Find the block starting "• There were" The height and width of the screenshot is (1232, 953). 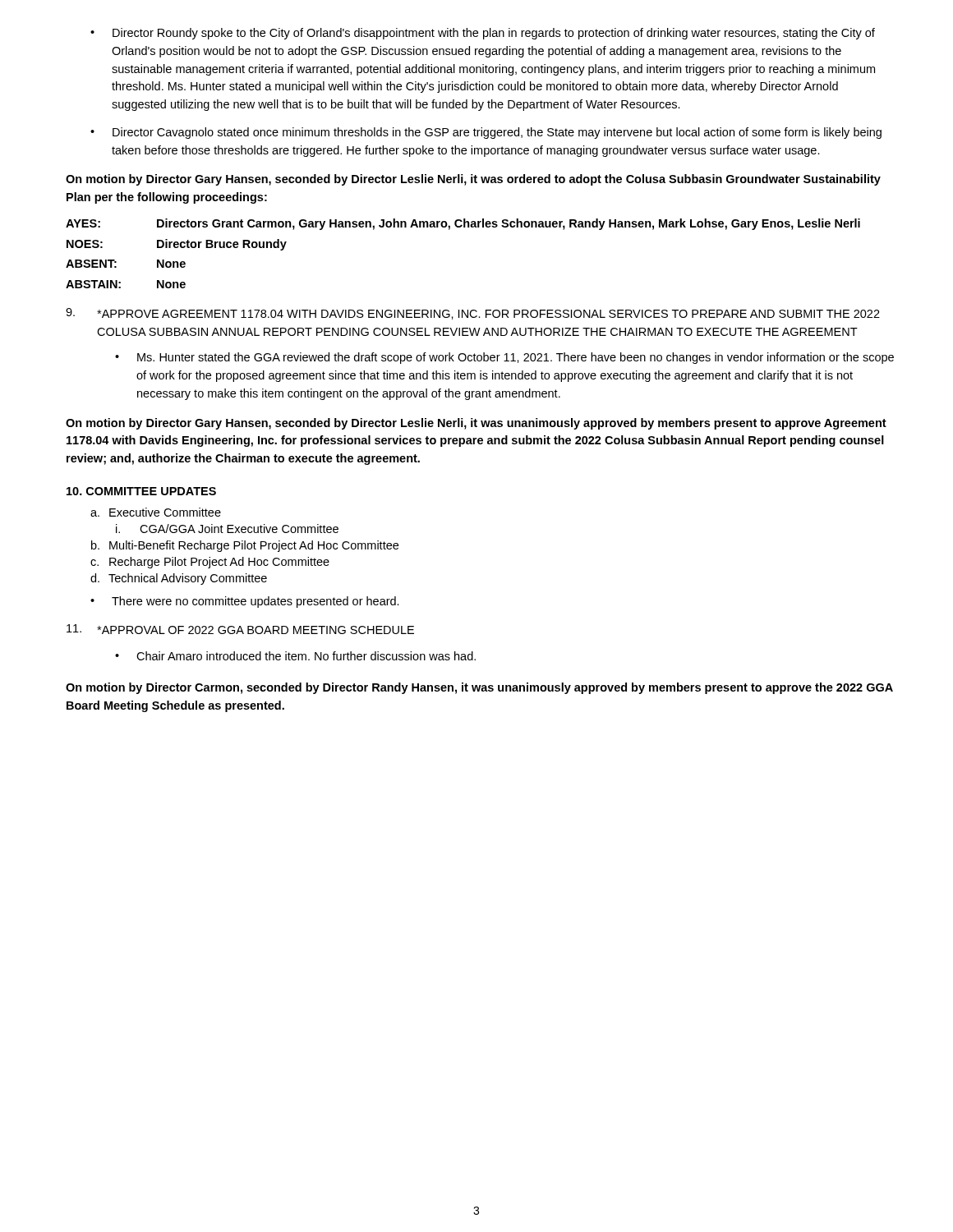[245, 602]
